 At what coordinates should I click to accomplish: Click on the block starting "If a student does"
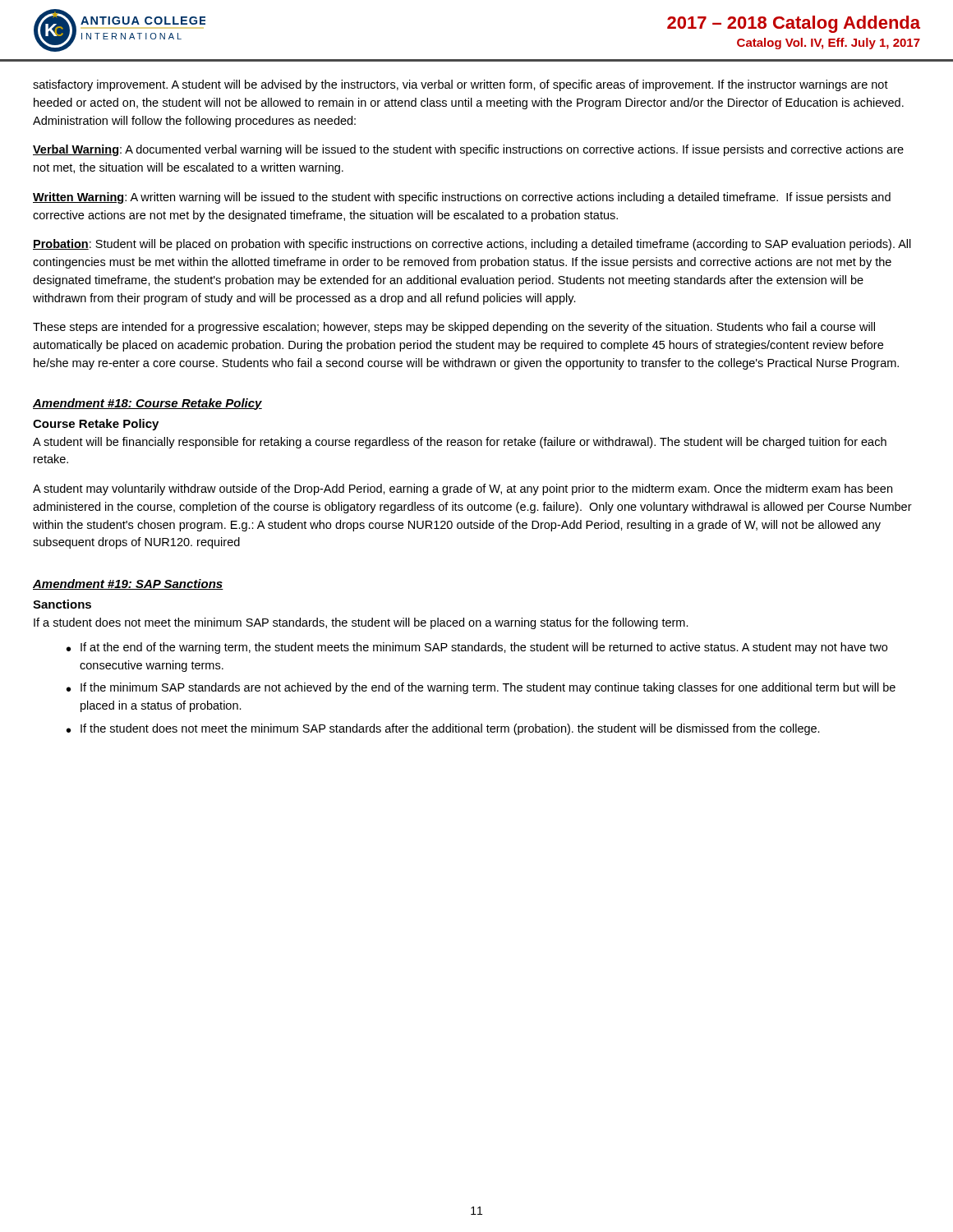[361, 623]
